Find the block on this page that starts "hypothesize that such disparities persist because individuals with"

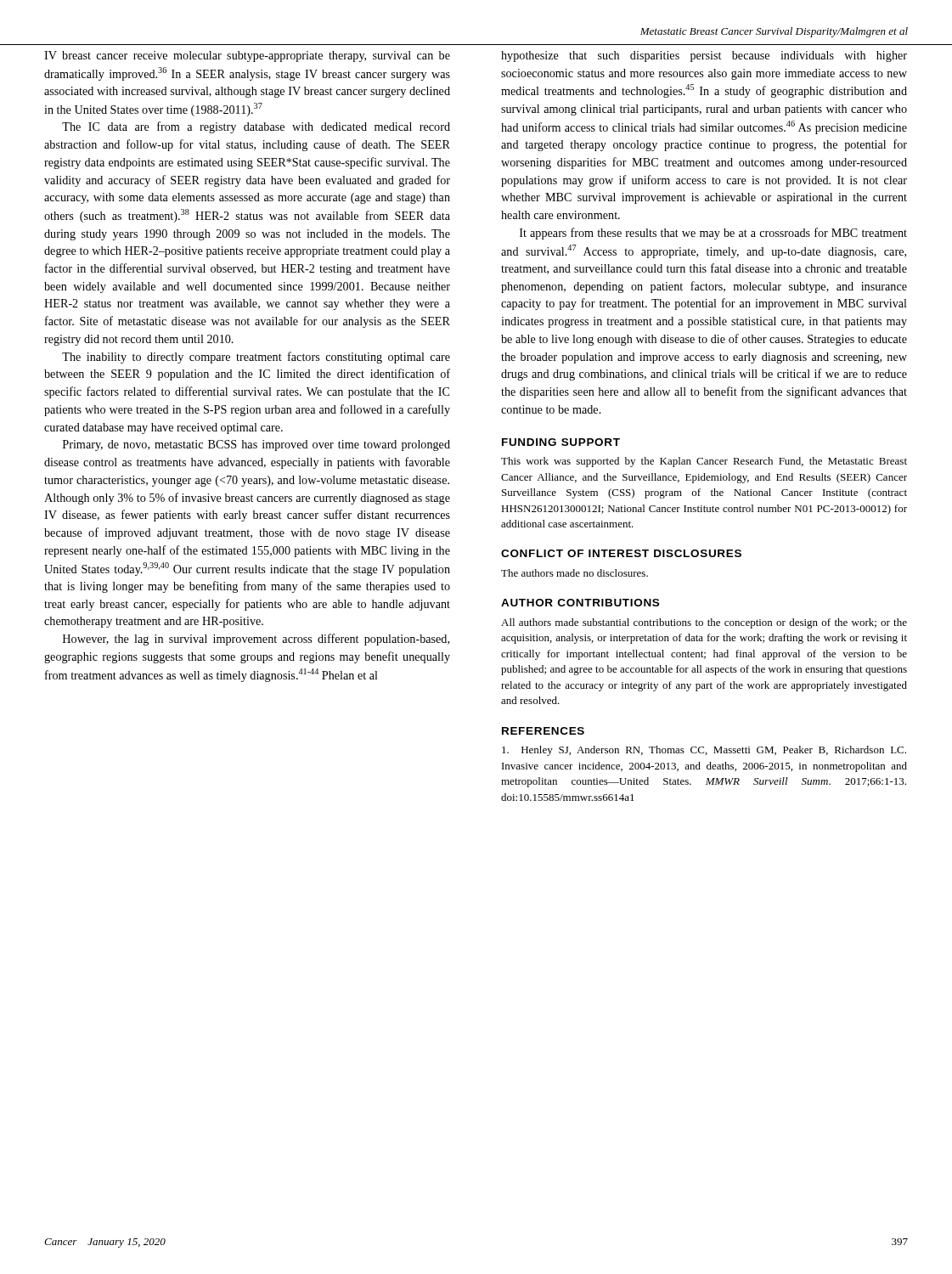point(704,233)
